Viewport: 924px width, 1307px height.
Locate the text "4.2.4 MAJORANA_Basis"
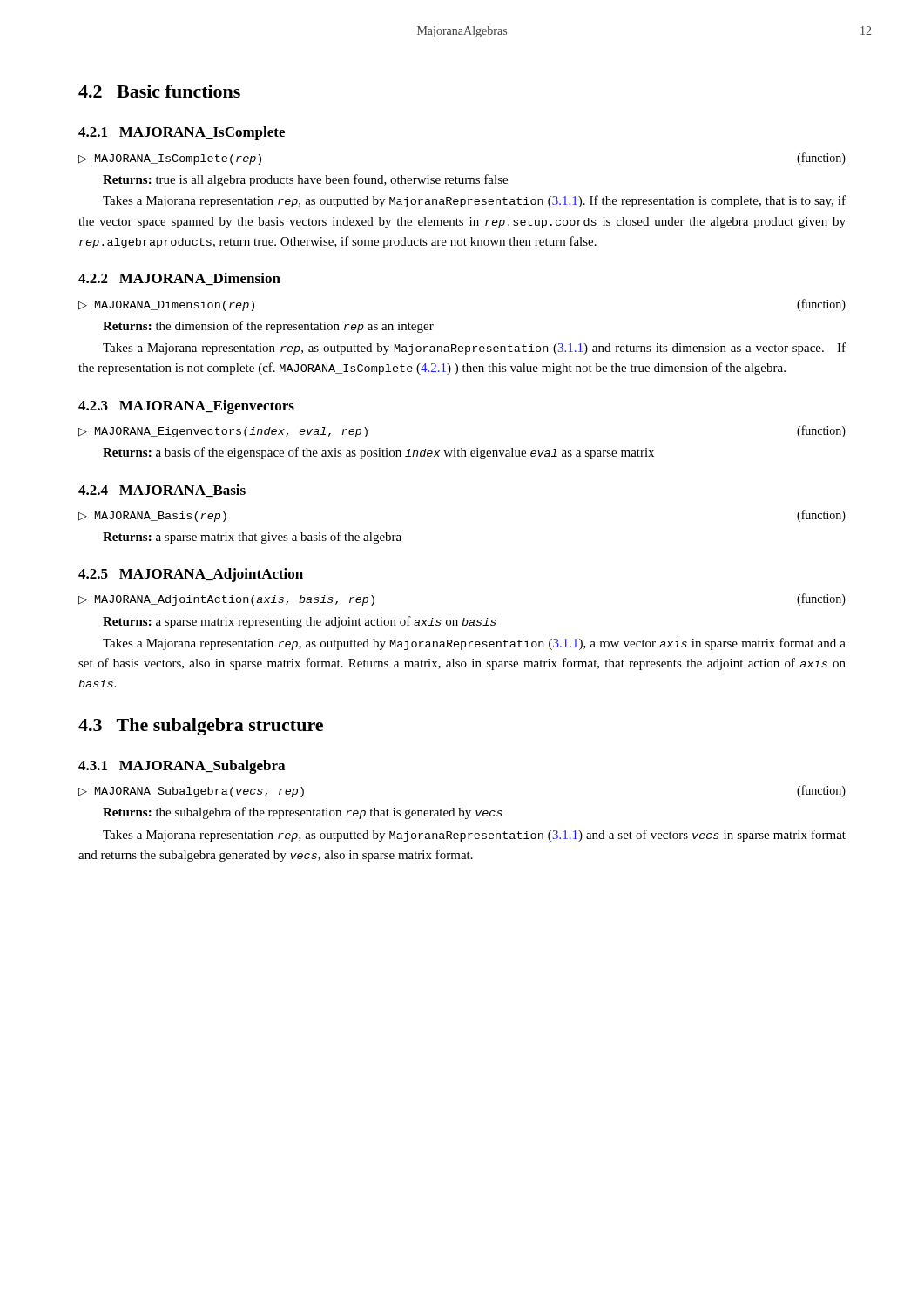pos(162,491)
